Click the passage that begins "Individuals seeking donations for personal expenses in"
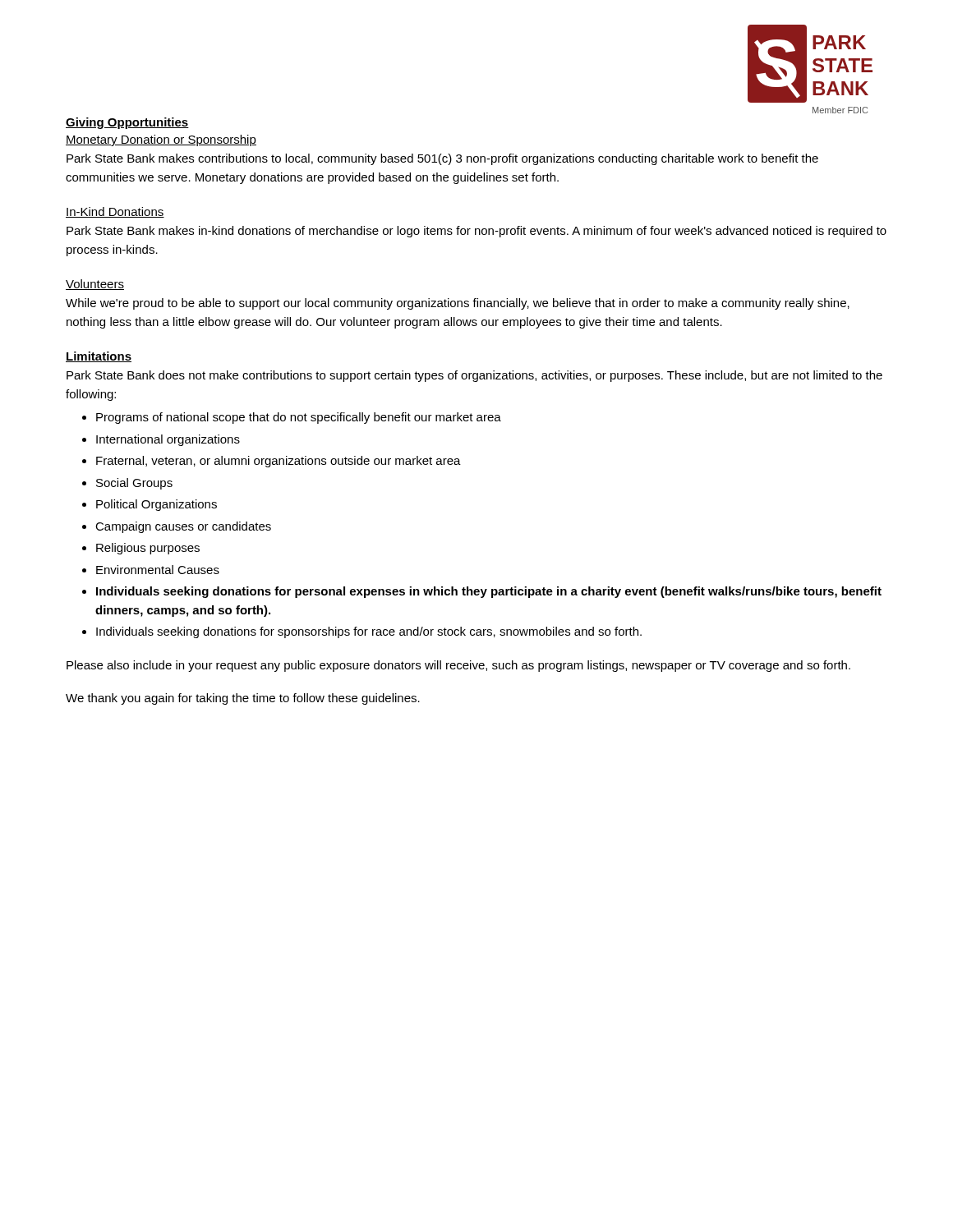 click(476, 601)
